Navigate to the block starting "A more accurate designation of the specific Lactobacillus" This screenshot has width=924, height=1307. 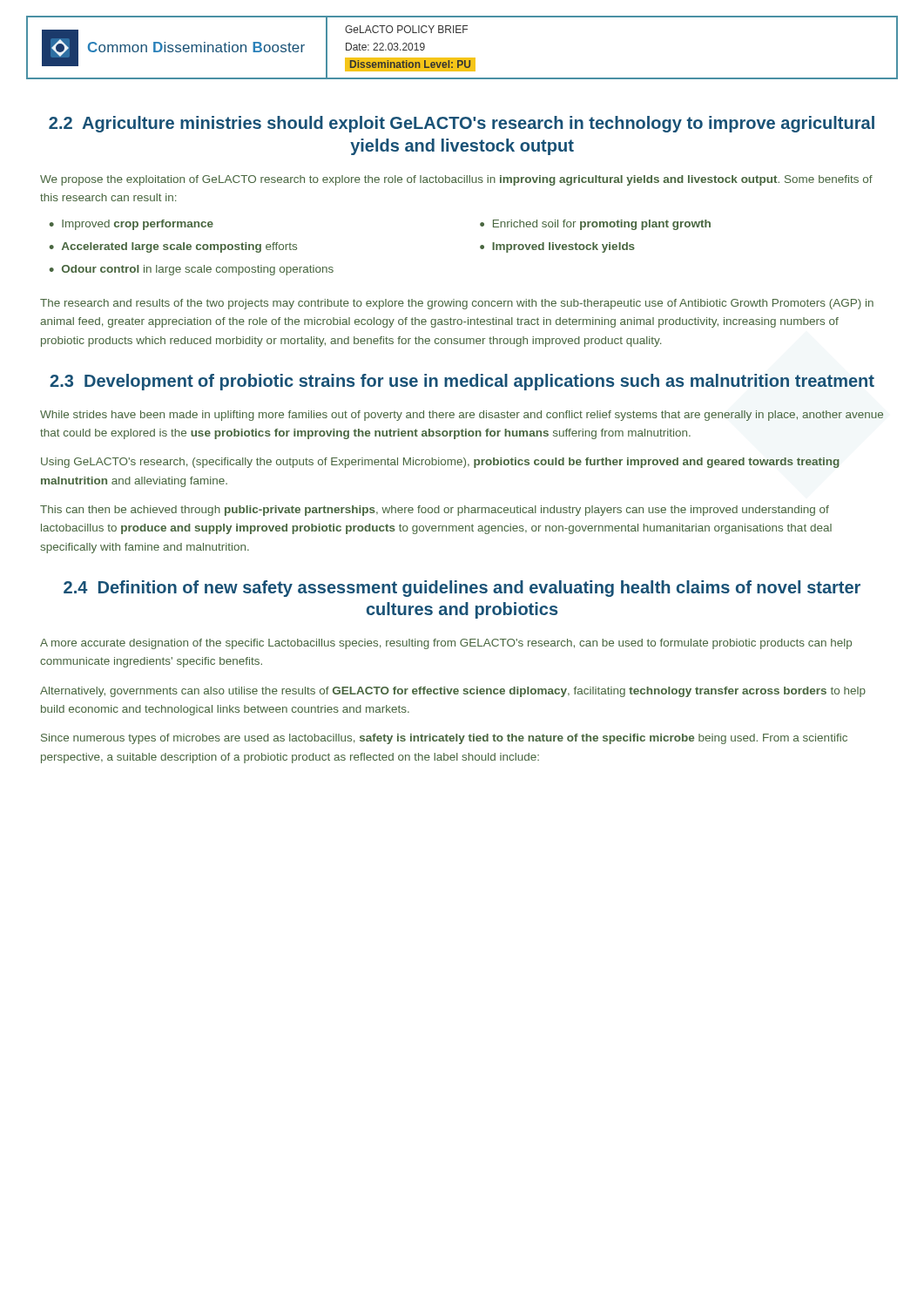[x=446, y=652]
